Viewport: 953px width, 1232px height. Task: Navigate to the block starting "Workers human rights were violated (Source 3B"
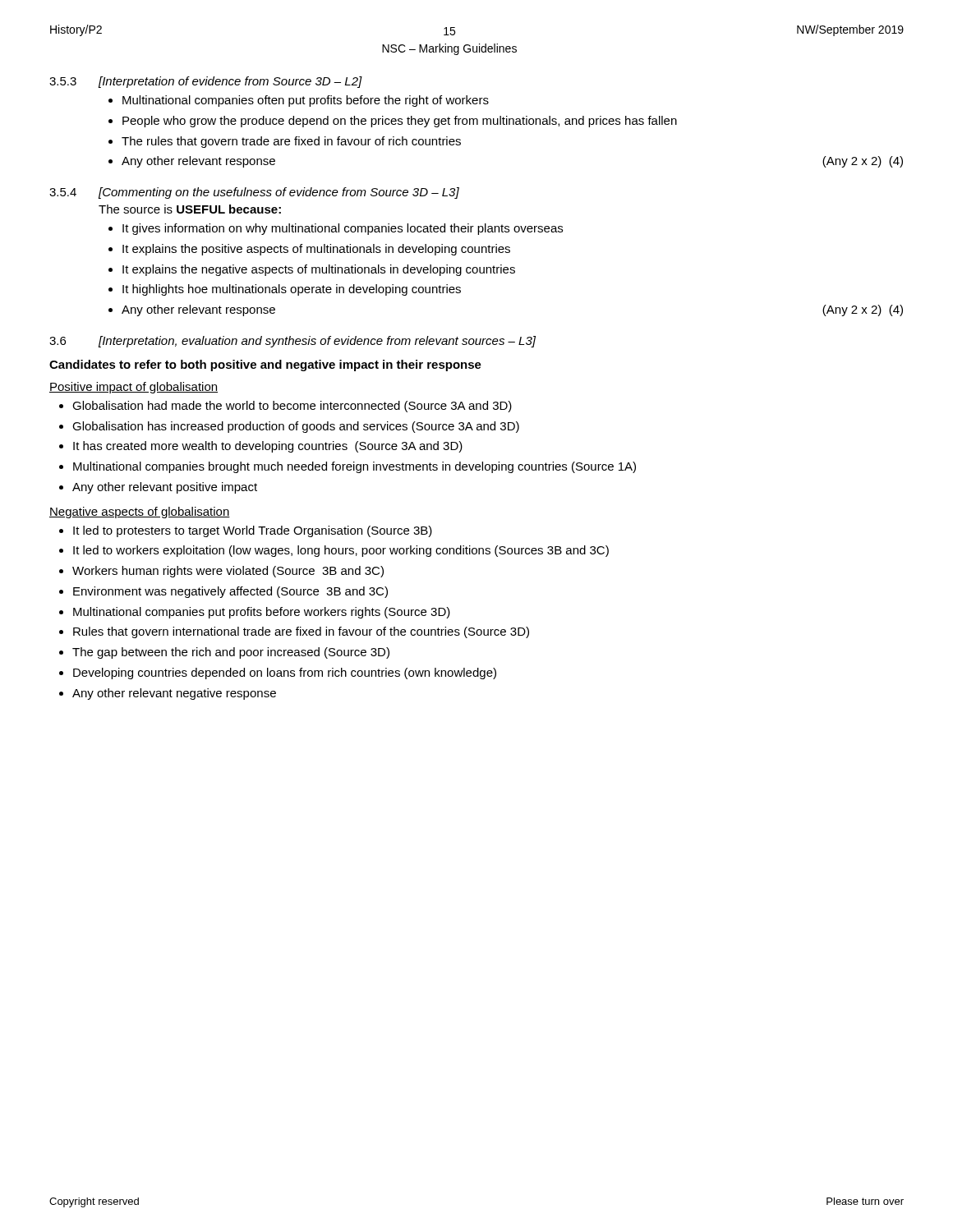tap(228, 570)
